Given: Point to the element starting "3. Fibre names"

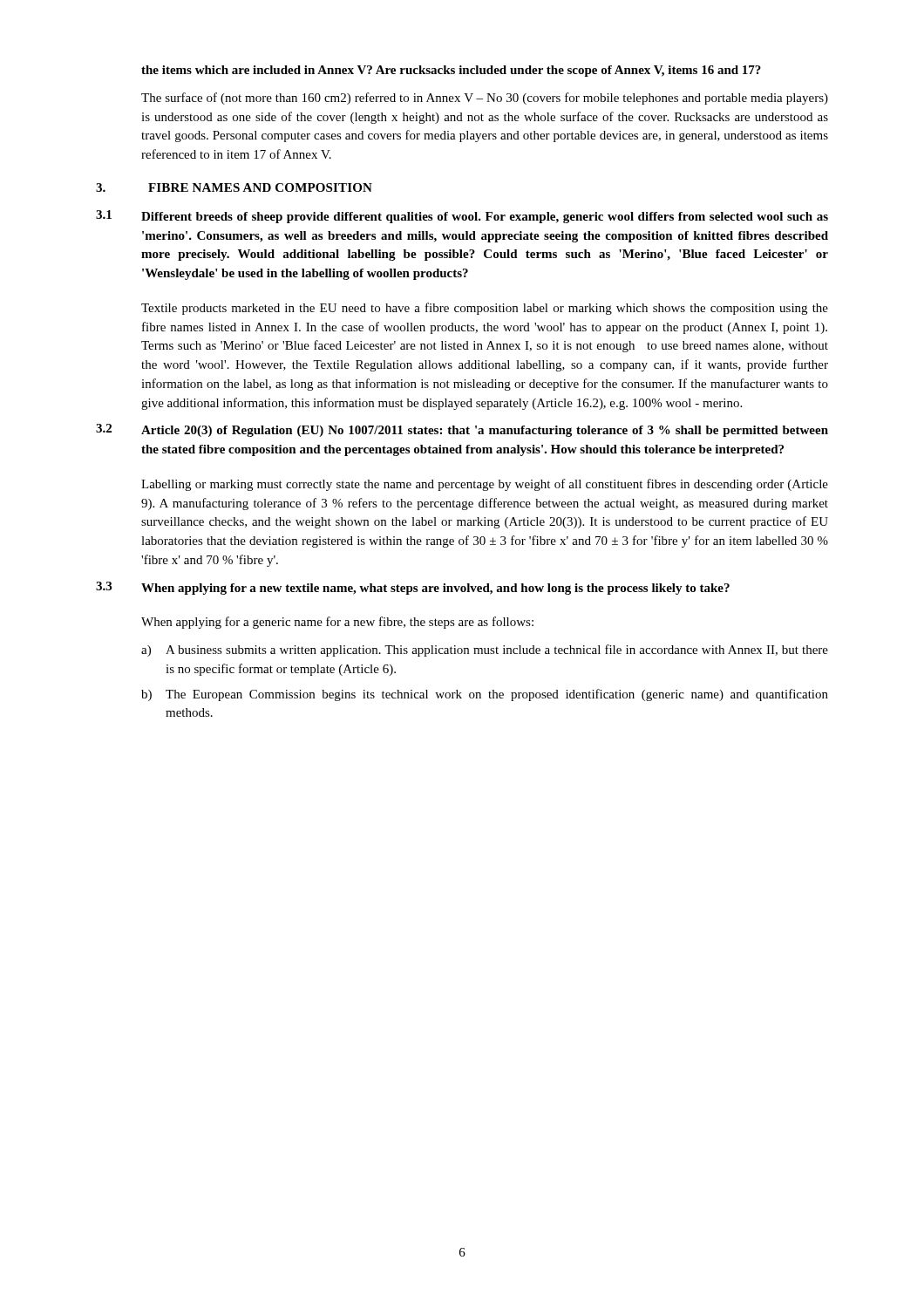Looking at the screenshot, I should 234,188.
